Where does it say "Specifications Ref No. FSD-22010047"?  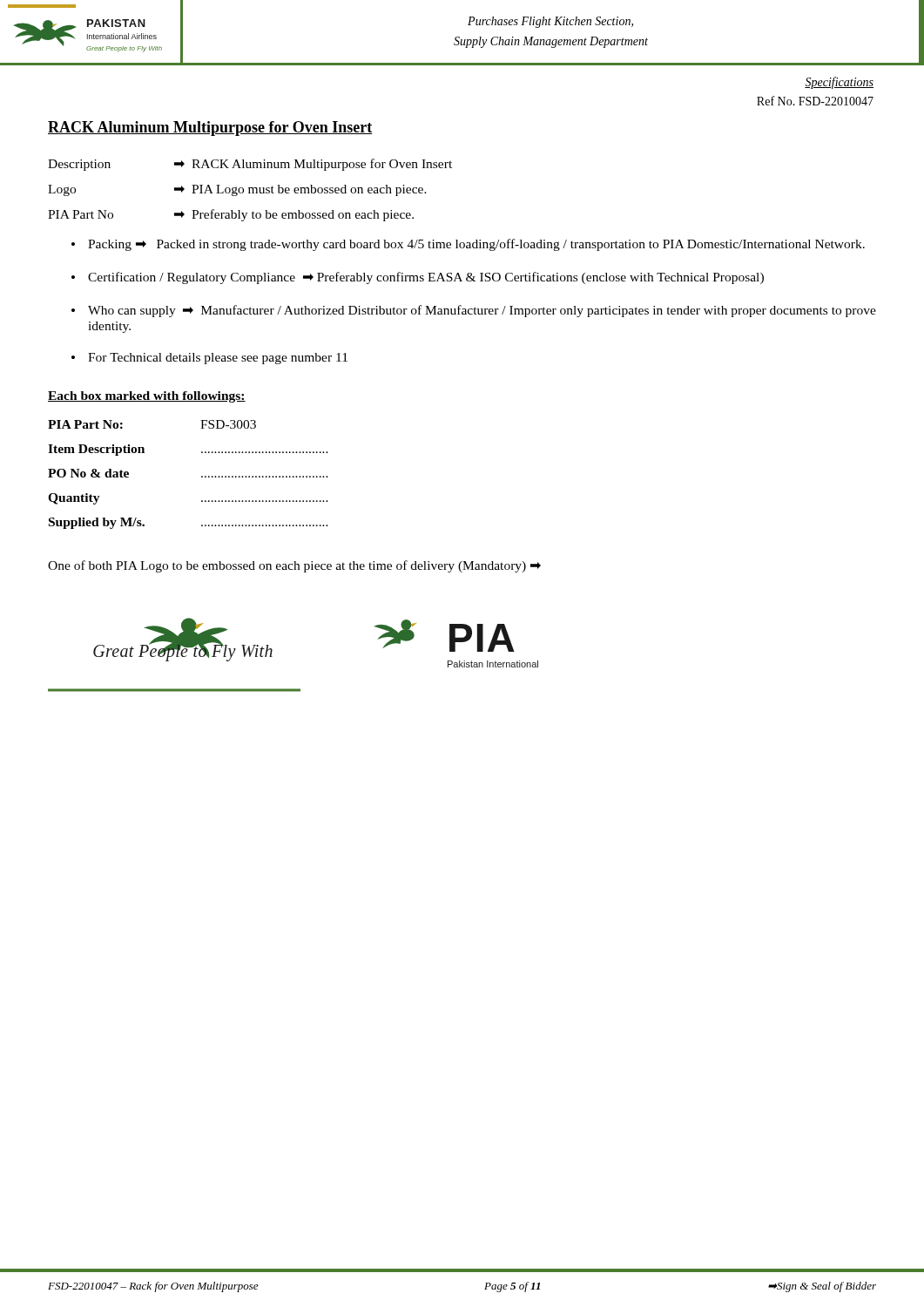[815, 92]
